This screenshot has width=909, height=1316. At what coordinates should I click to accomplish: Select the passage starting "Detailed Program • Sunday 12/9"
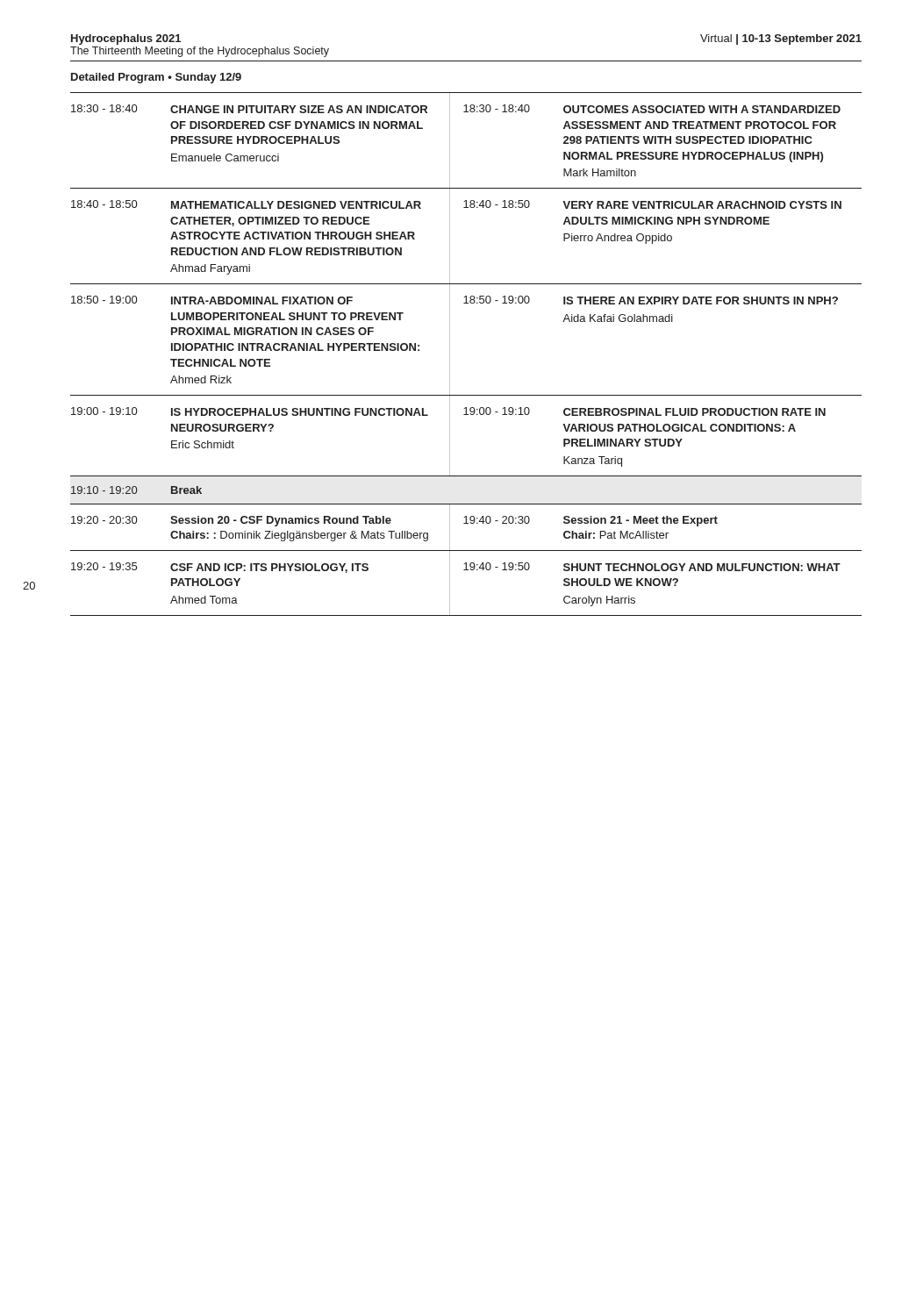pos(156,77)
